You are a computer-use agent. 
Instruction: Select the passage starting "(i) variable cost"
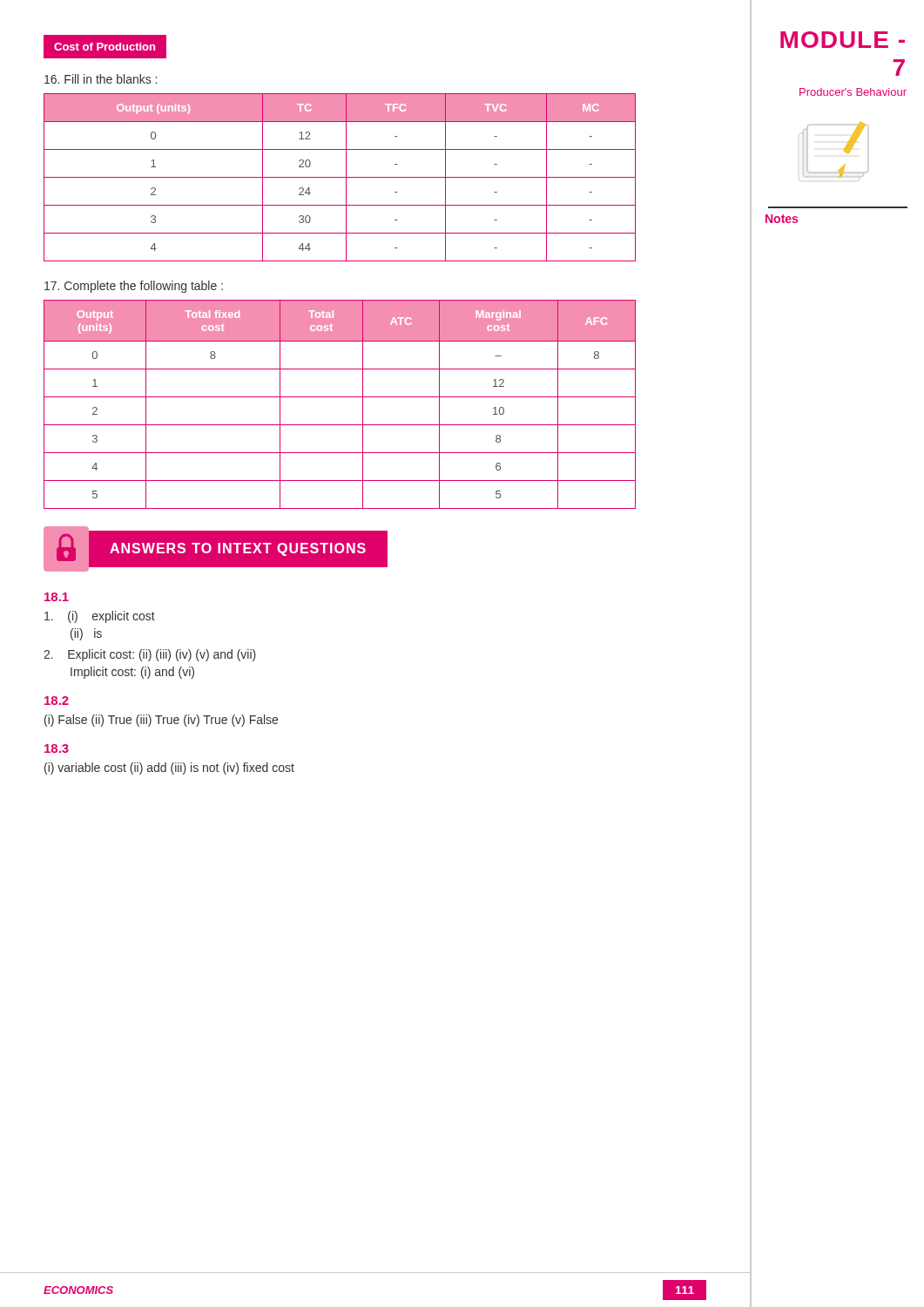tap(169, 768)
